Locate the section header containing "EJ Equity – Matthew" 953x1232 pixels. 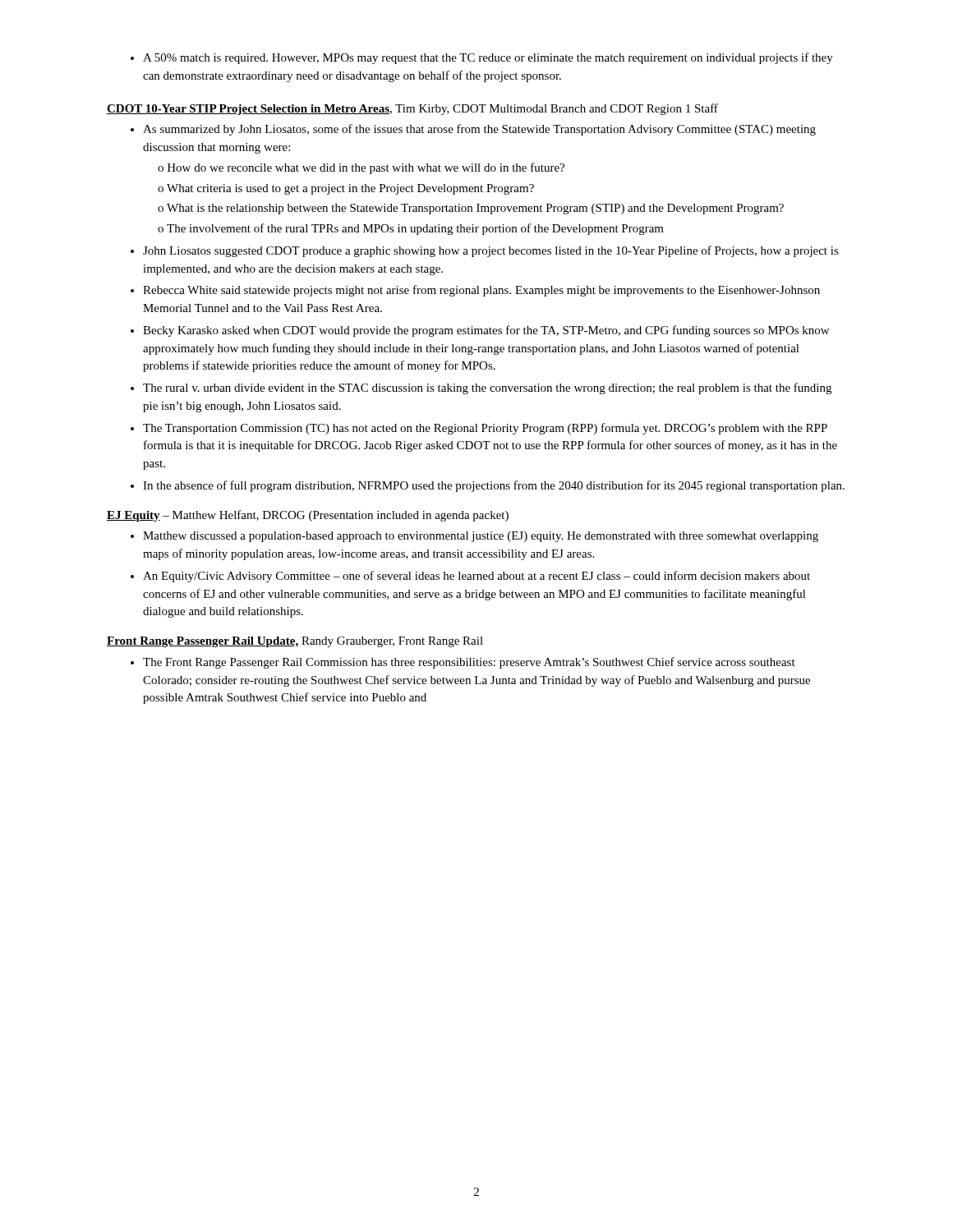476,515
